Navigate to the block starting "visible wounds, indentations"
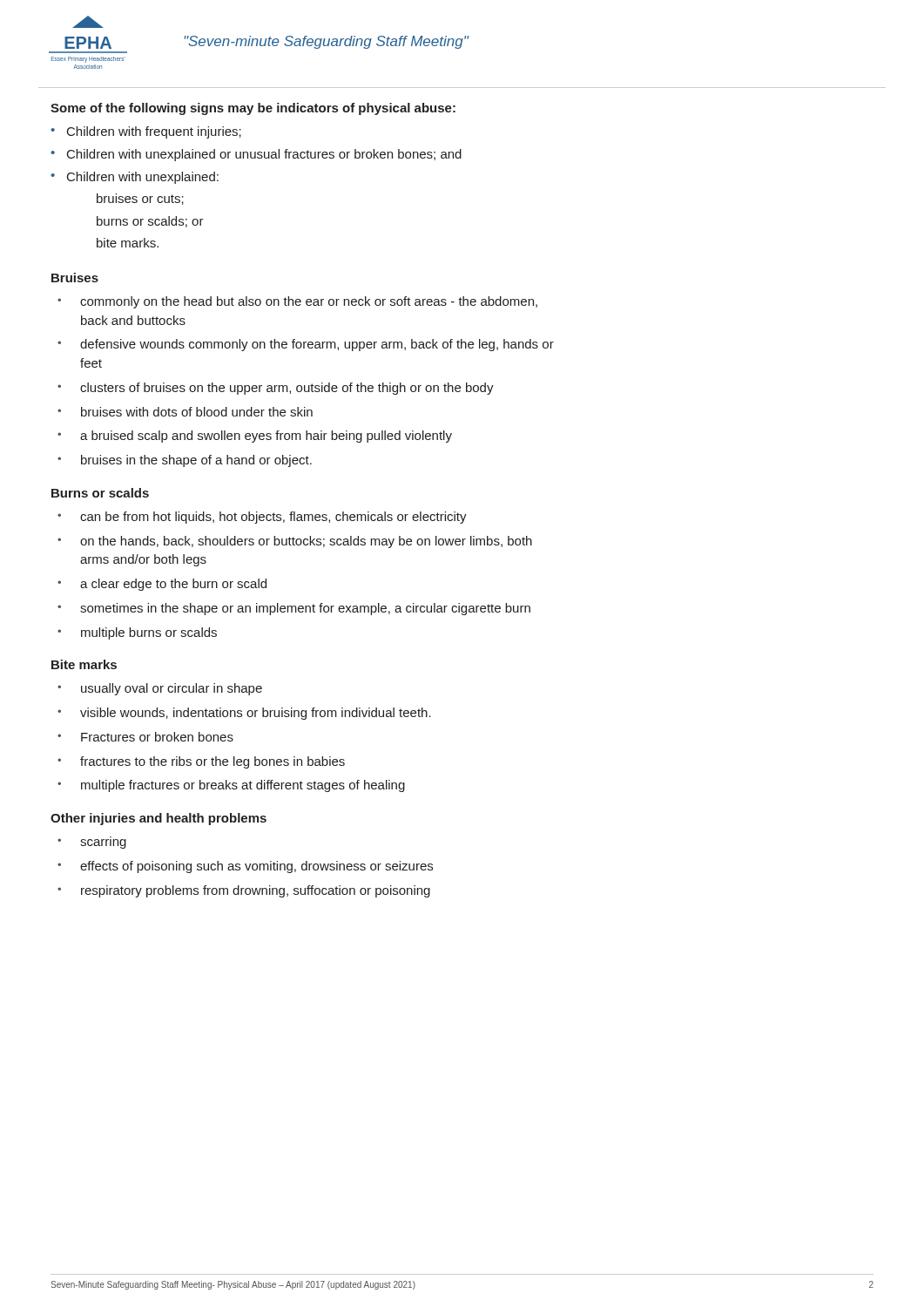Image resolution: width=924 pixels, height=1307 pixels. pos(244,714)
